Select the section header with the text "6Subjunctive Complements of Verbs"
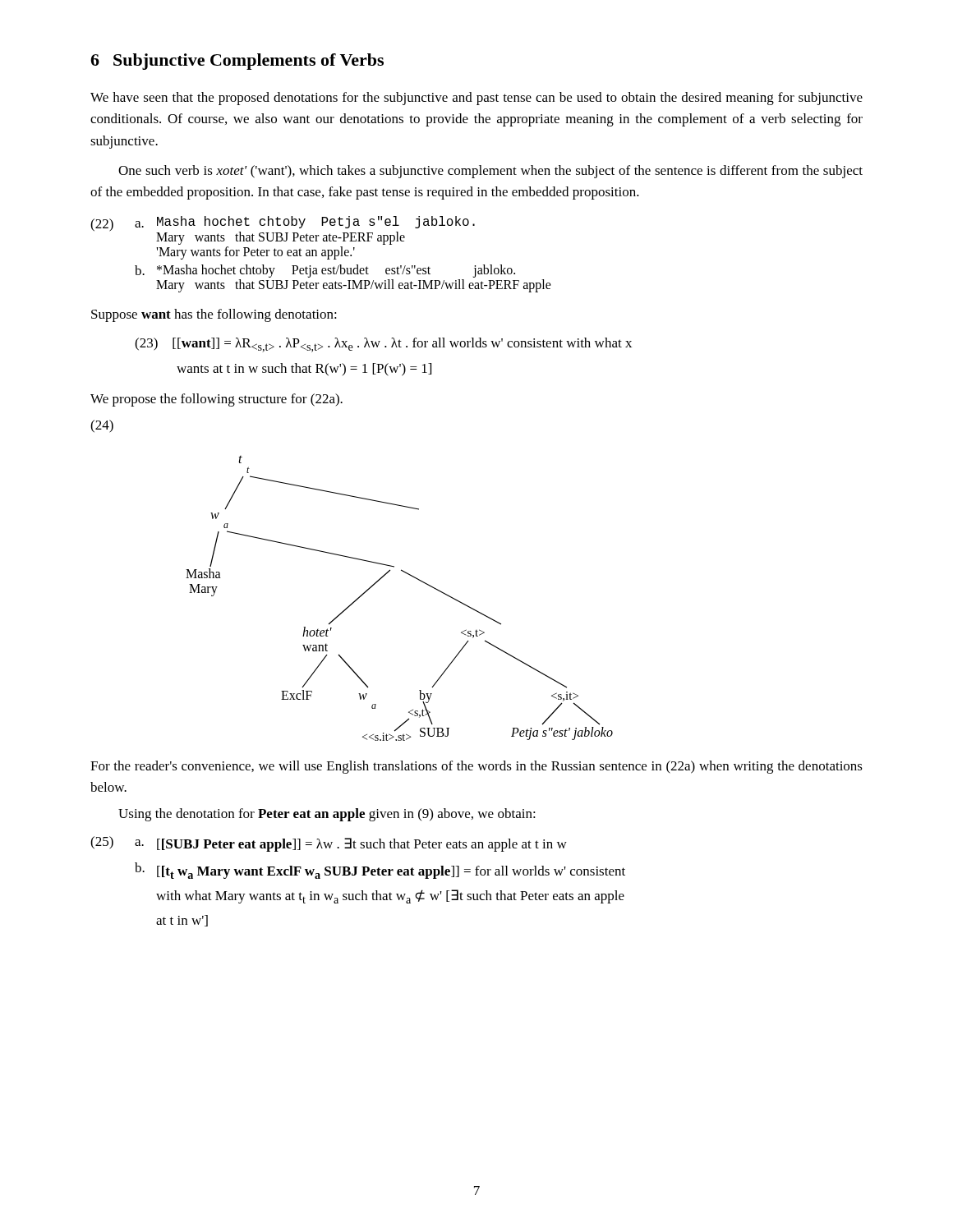Screen dimensions: 1232x953 point(237,60)
